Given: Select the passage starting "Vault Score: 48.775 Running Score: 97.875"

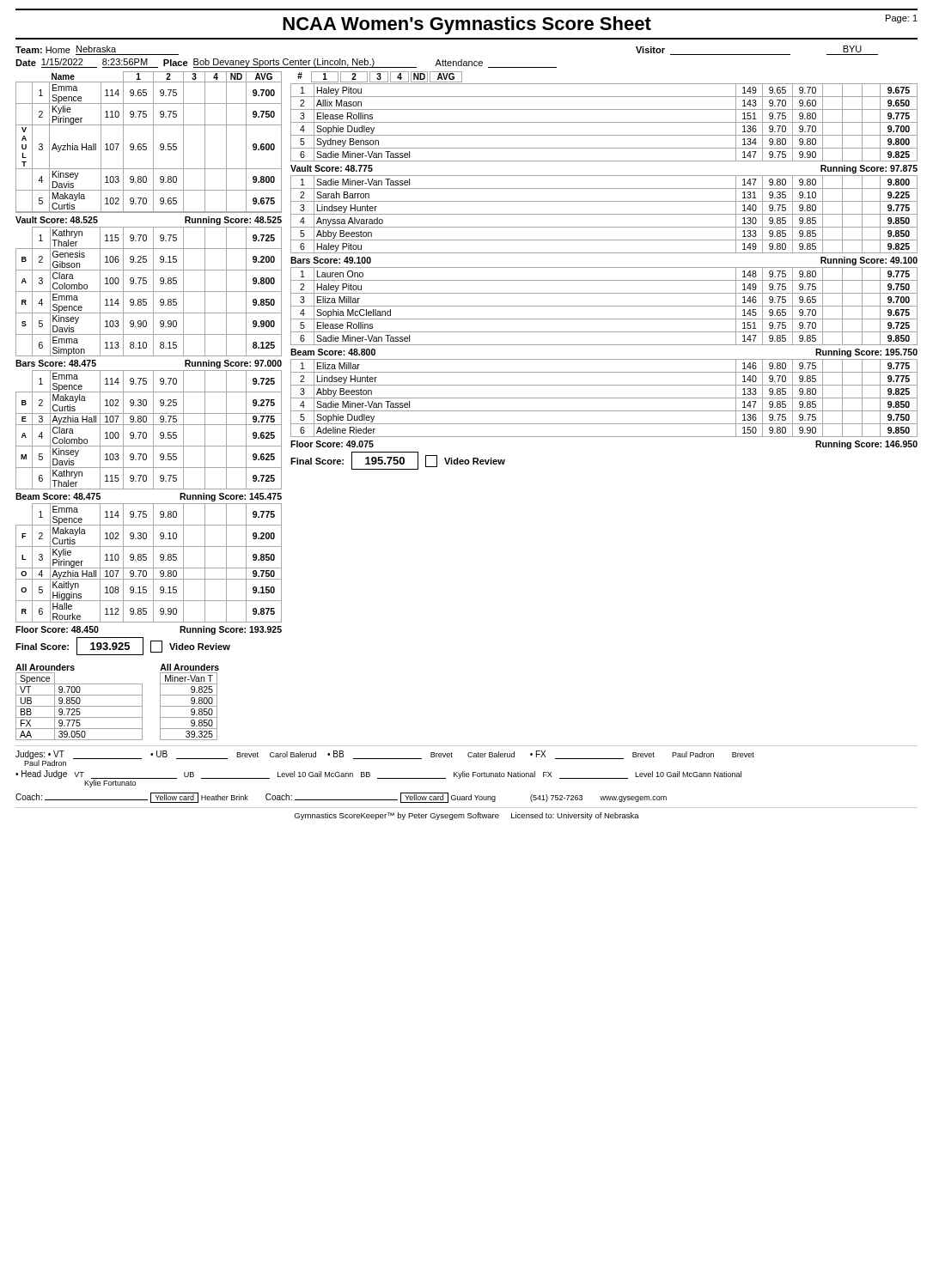Looking at the screenshot, I should pos(604,168).
